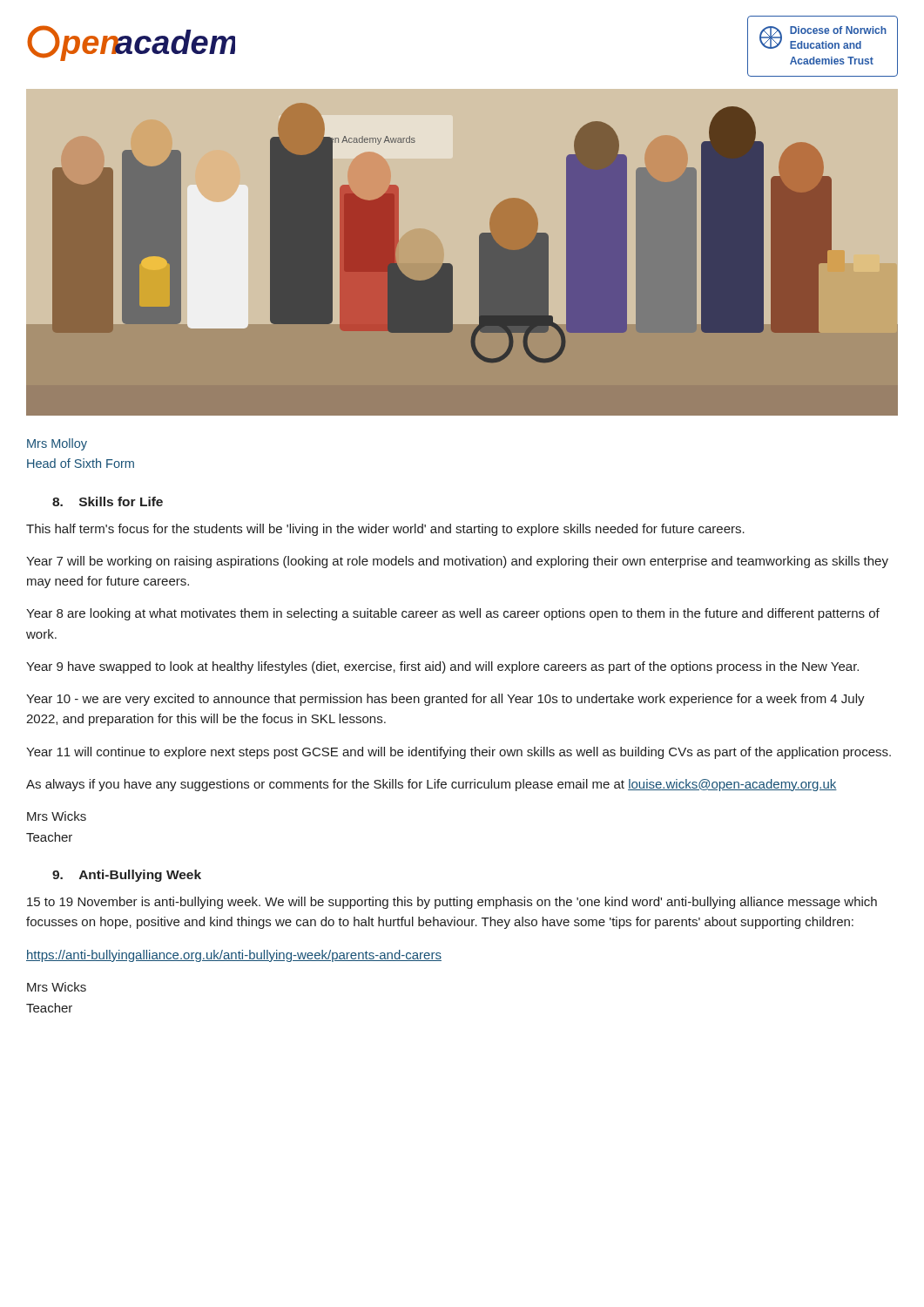
Task: Find the passage starting "Year 10 - we"
Action: click(445, 709)
